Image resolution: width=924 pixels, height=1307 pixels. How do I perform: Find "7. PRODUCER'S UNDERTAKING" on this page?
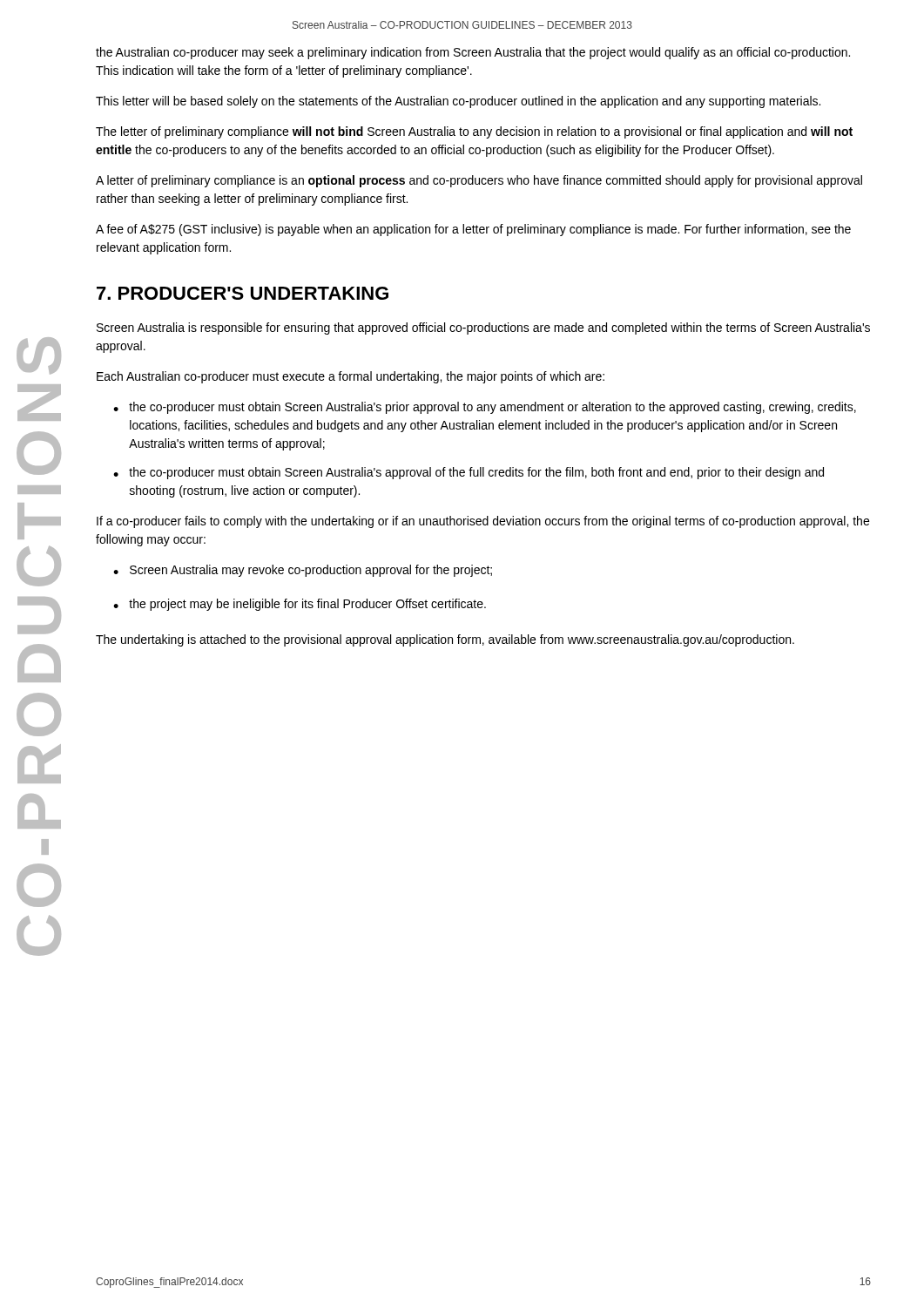tap(243, 293)
